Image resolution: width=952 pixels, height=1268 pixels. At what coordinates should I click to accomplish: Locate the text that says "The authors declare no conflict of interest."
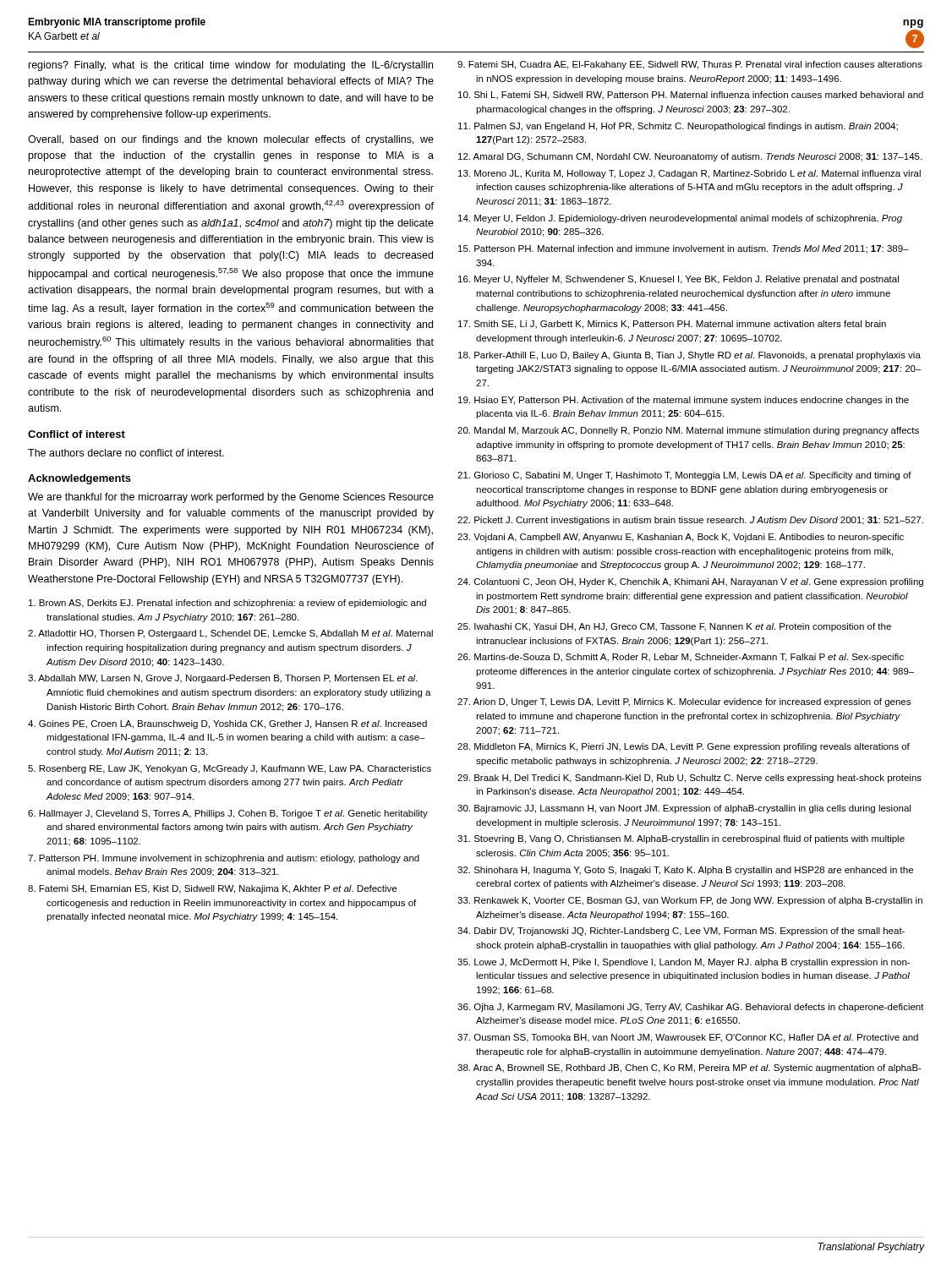[x=126, y=453]
